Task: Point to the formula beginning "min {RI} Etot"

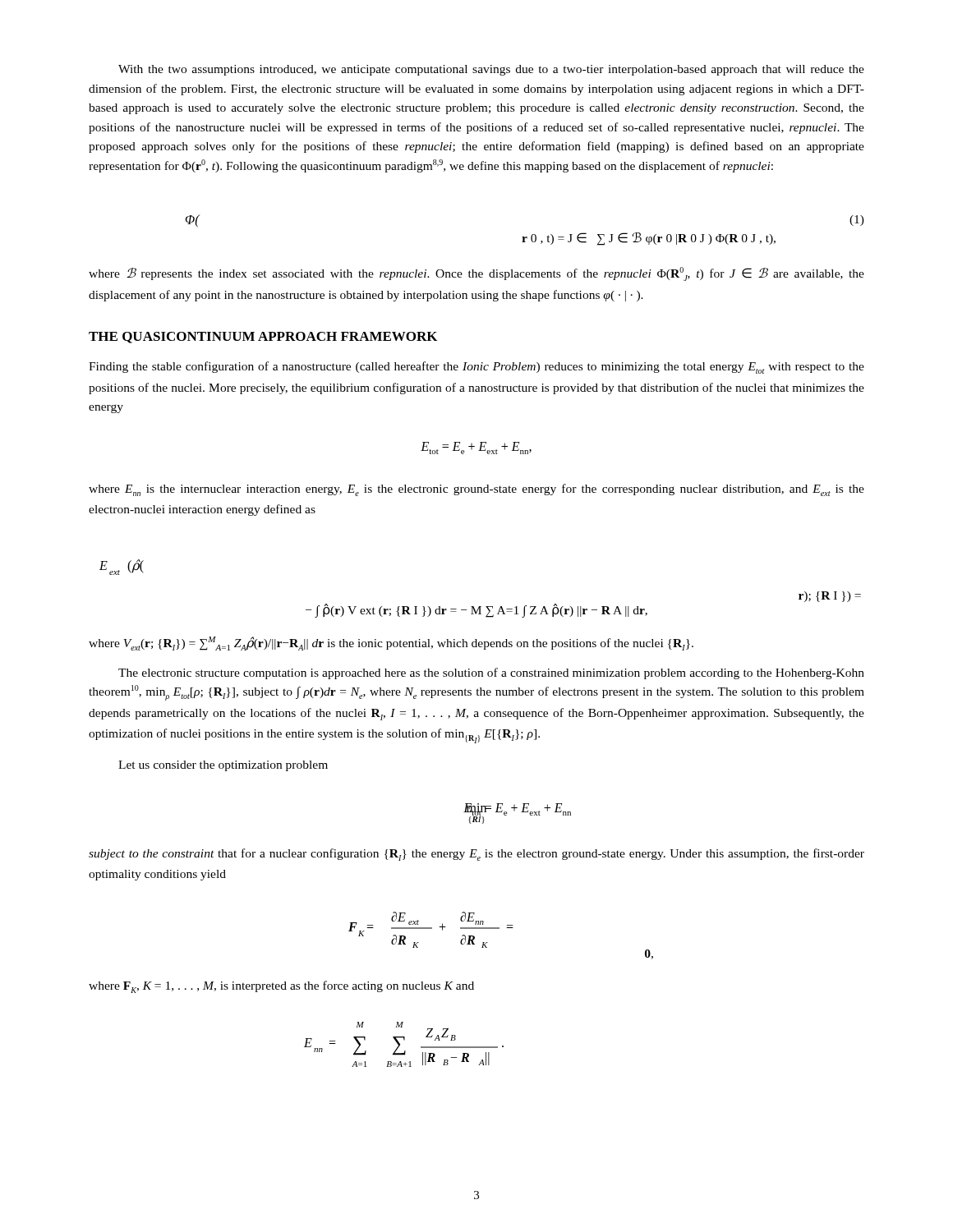Action: (476, 807)
